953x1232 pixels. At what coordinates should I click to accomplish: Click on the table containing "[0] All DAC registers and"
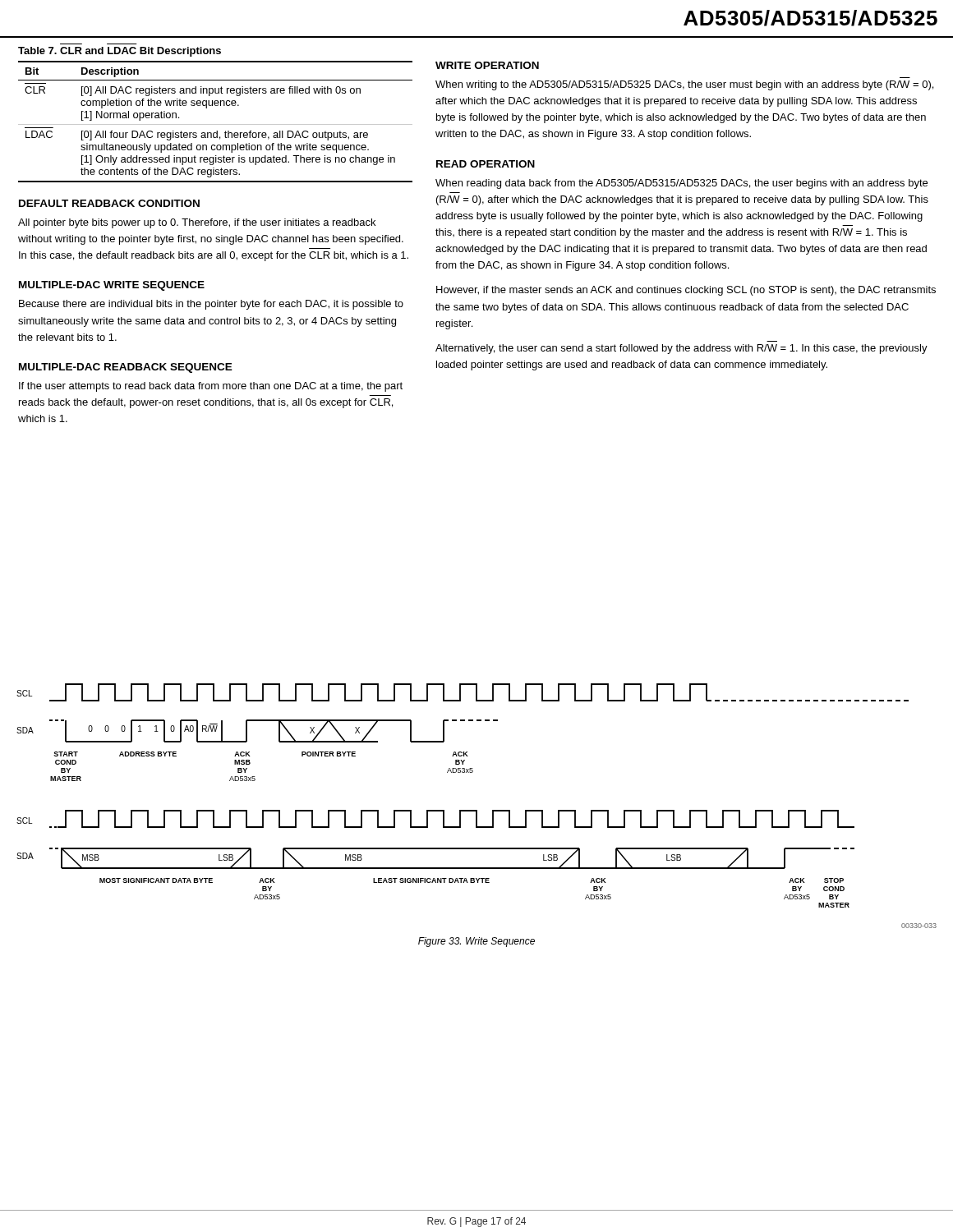(215, 122)
